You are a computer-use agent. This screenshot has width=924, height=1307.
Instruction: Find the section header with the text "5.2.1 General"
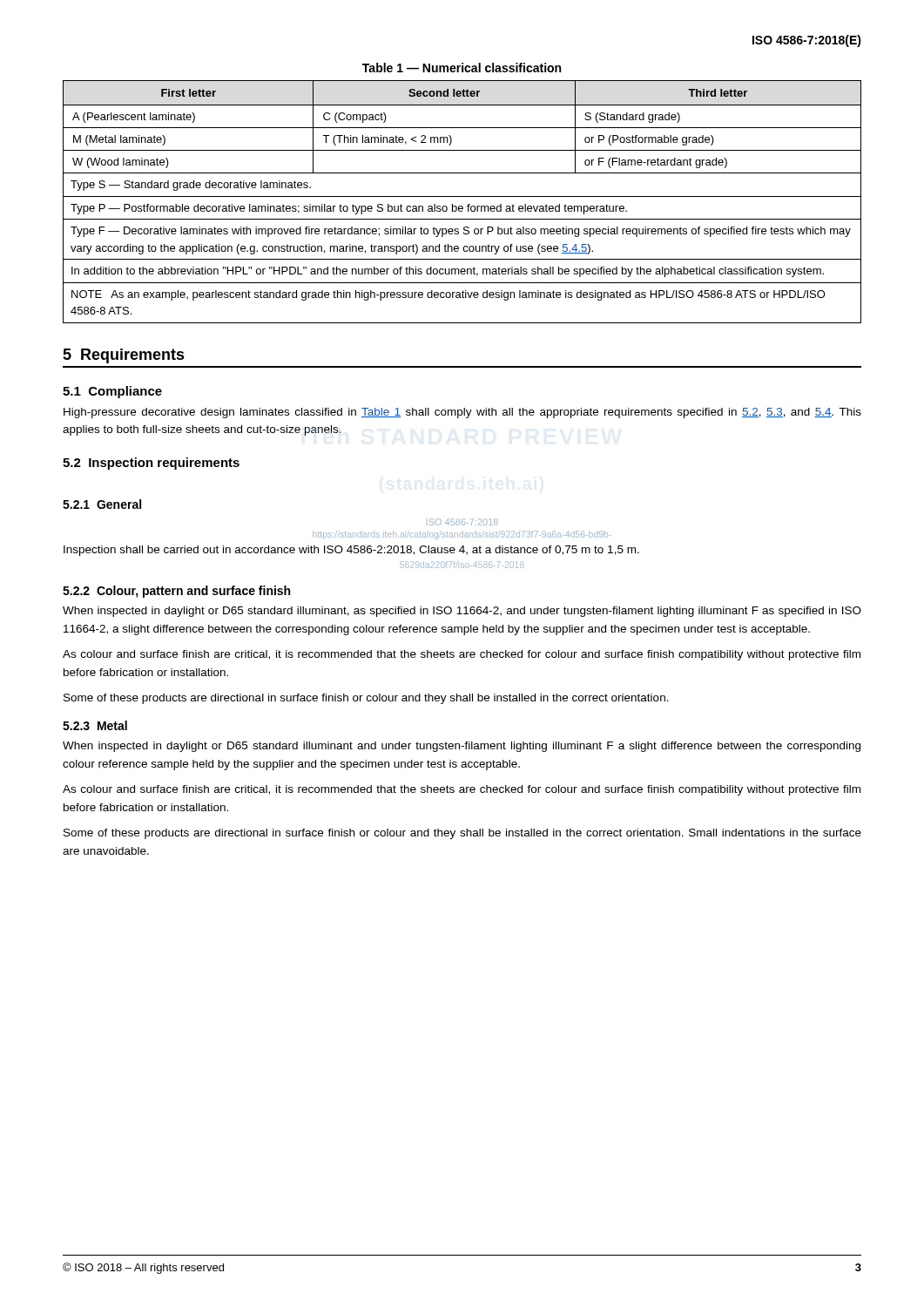102,505
